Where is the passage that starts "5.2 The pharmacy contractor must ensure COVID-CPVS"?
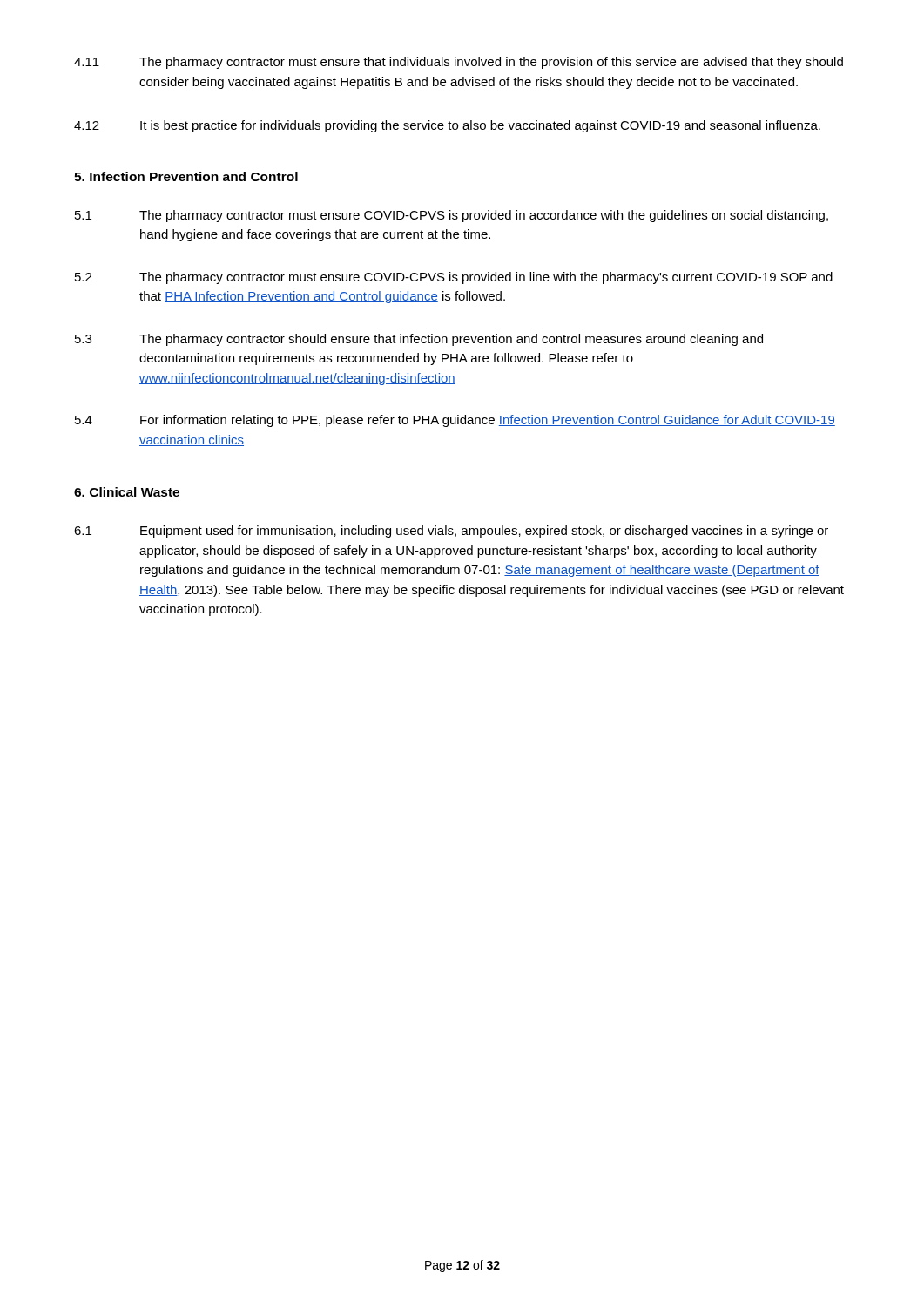 tap(462, 287)
